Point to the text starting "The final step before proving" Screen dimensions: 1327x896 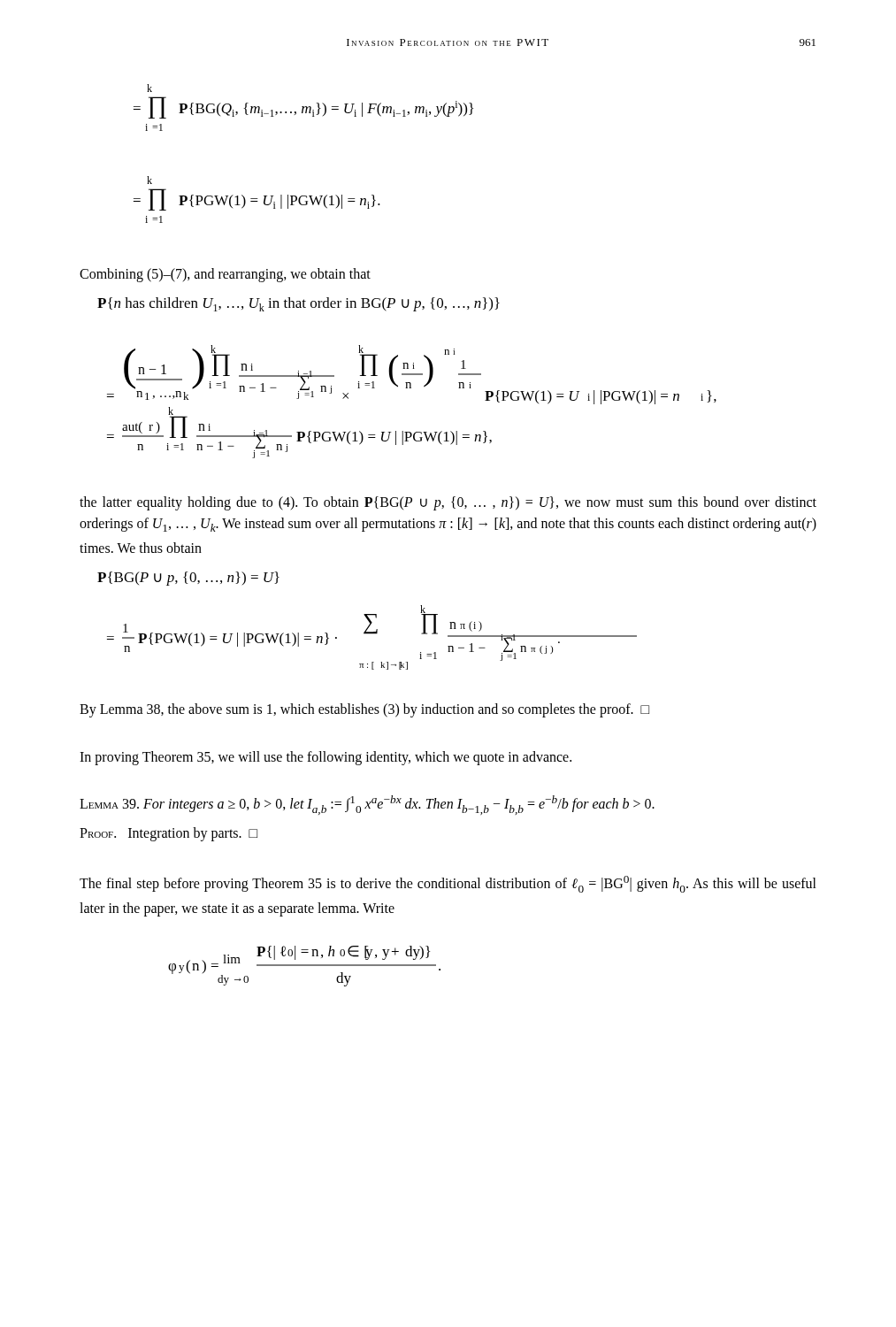click(448, 894)
